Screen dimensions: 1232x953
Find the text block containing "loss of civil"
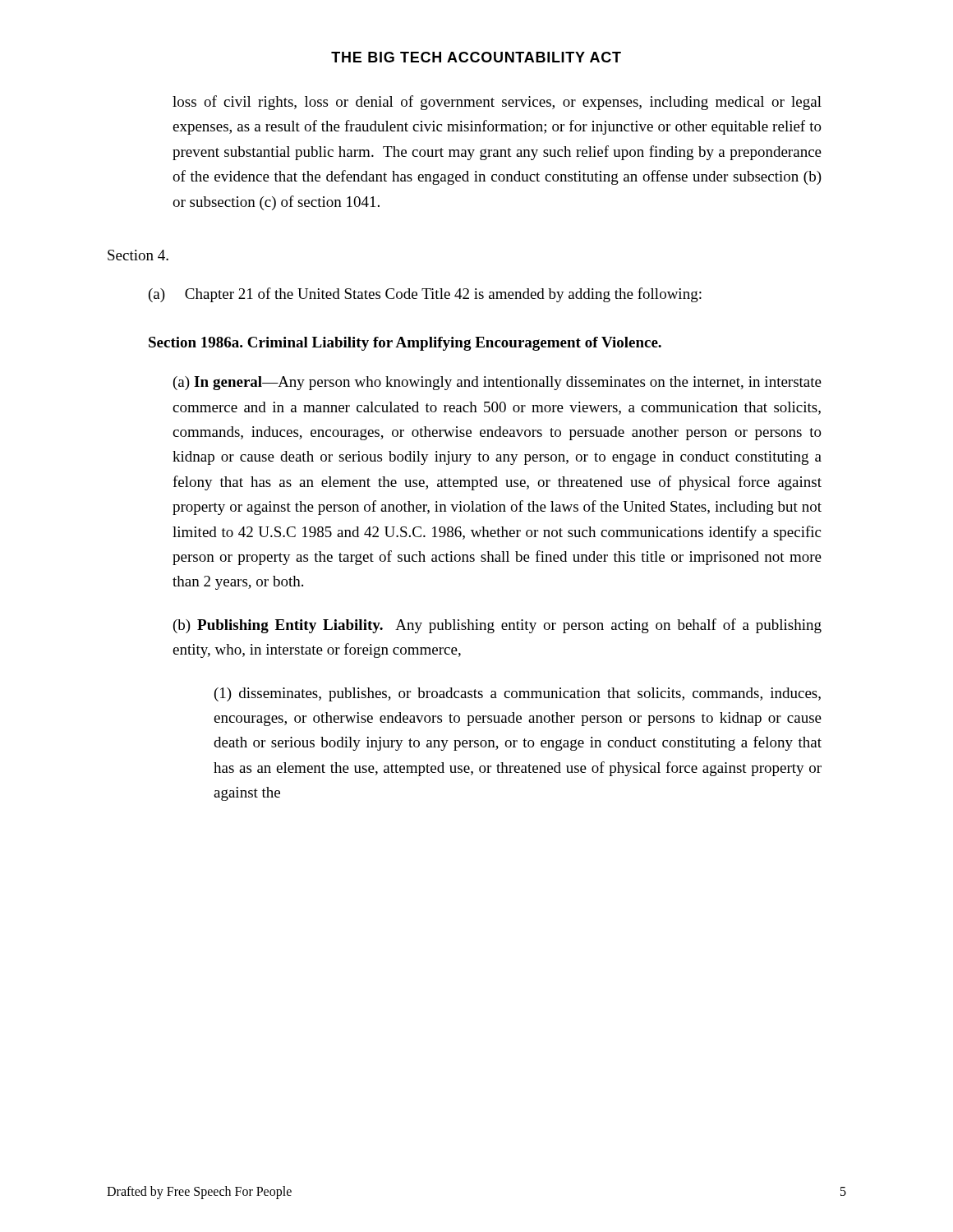tap(497, 151)
